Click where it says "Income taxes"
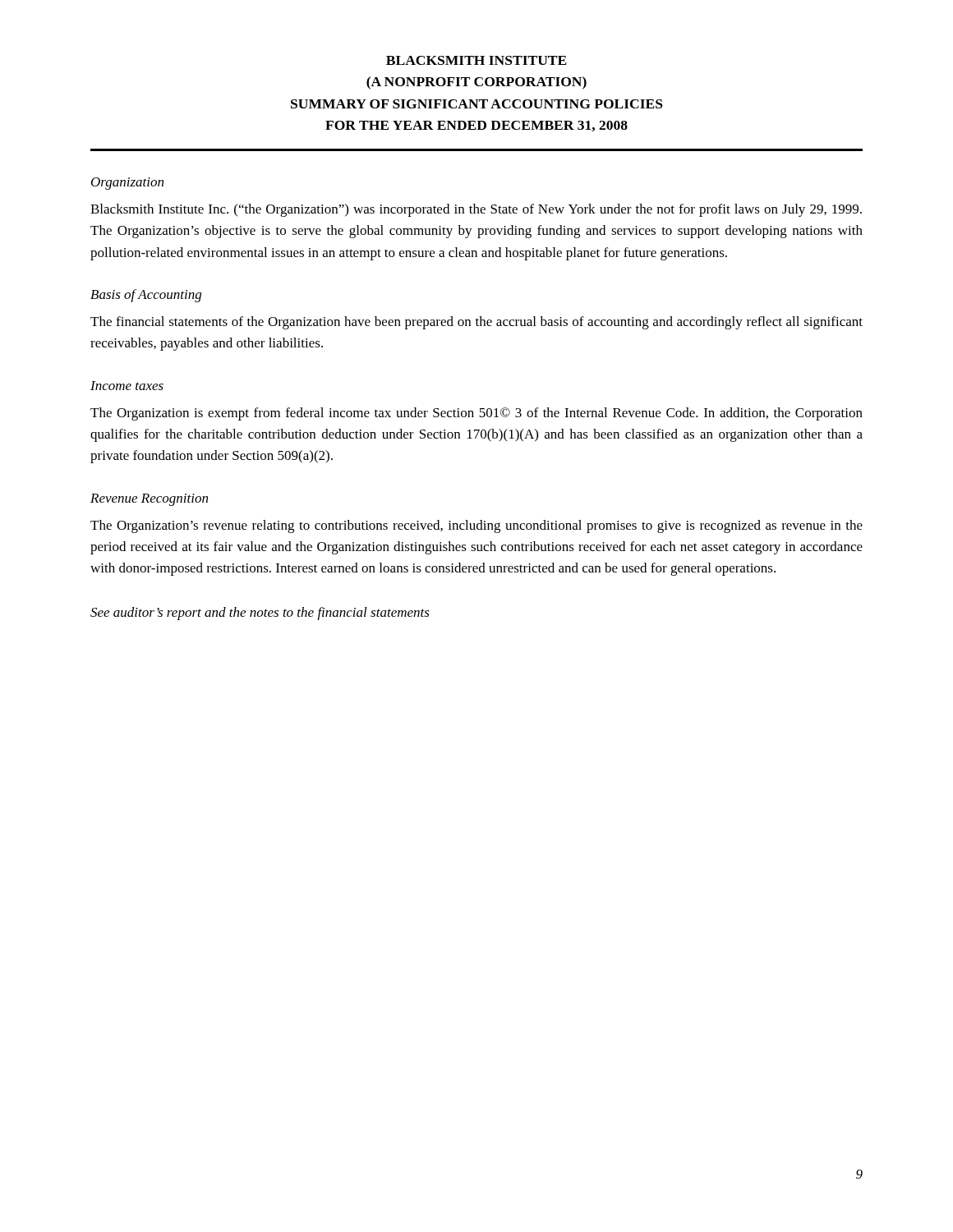This screenshot has height=1232, width=953. point(127,385)
